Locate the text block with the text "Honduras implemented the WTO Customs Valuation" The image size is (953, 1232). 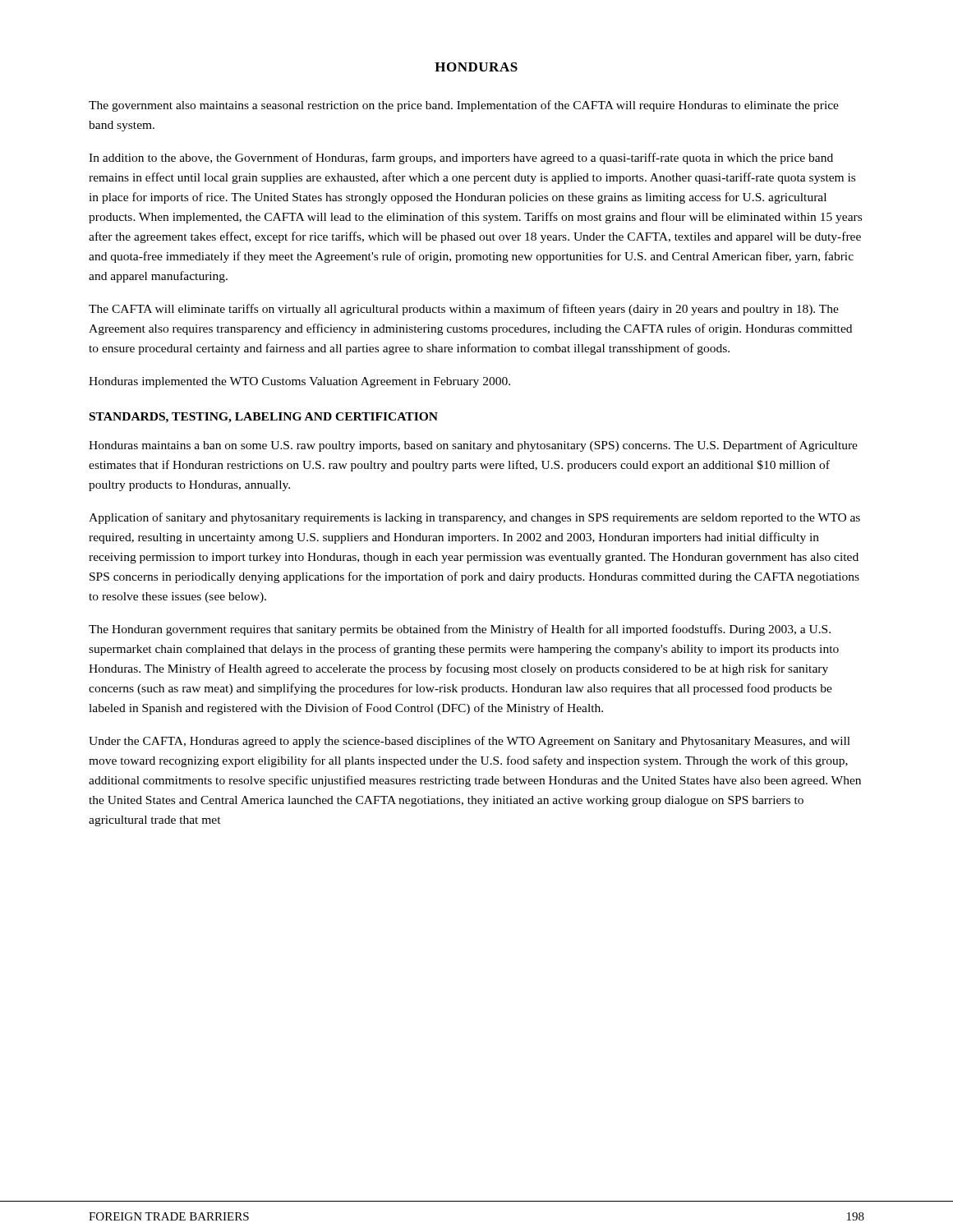[x=300, y=381]
